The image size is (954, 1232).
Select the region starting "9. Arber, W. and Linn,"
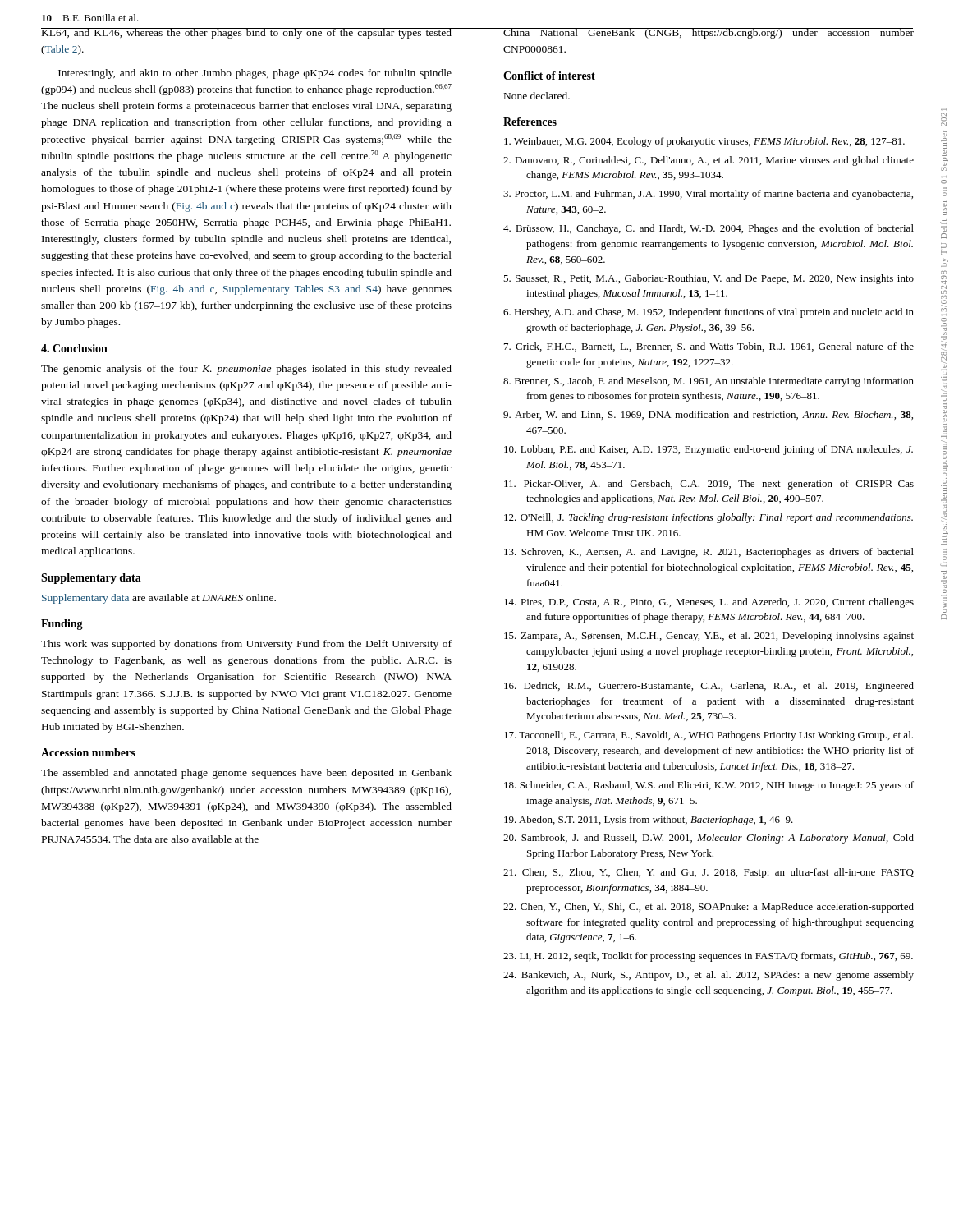[720, 422]
